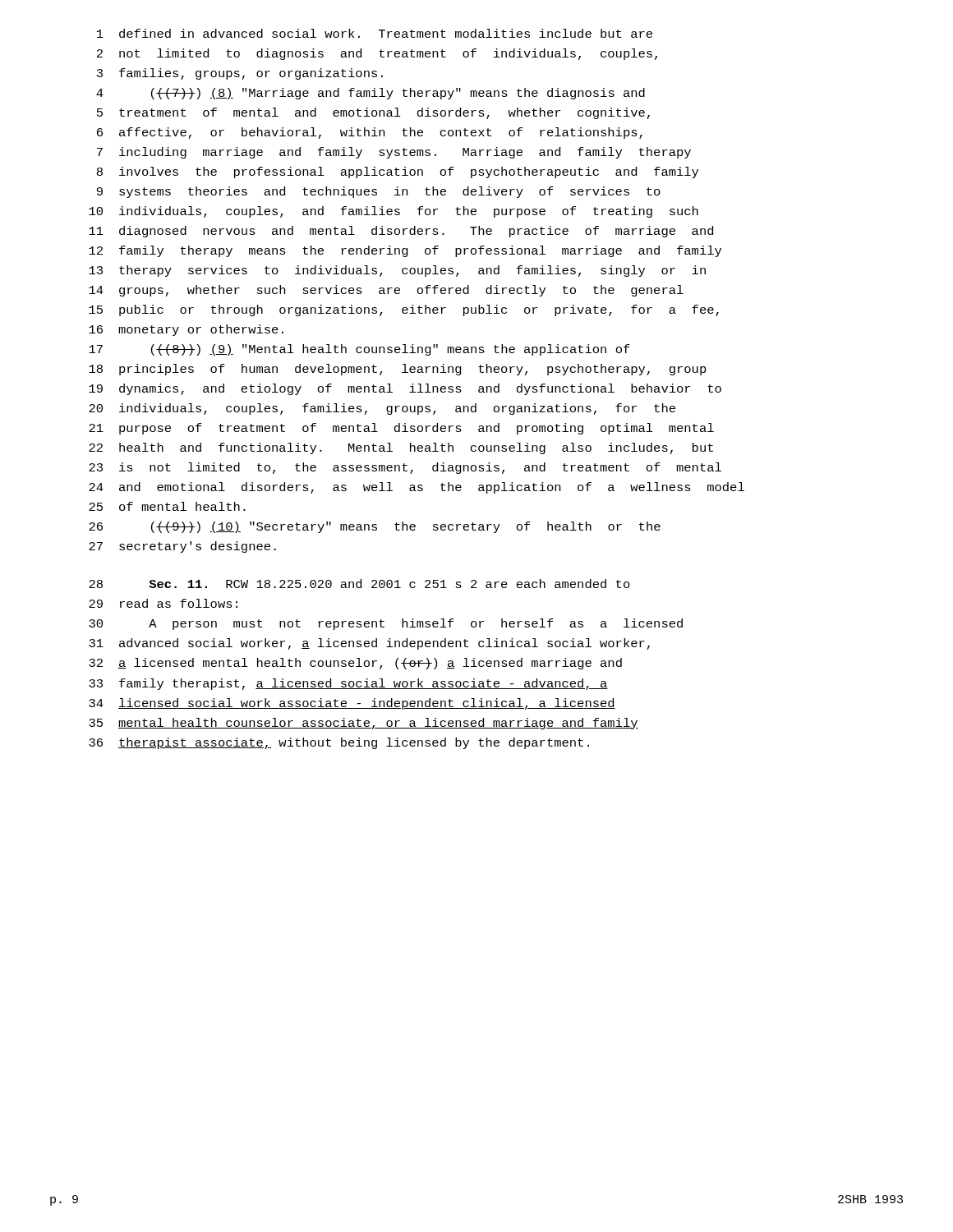Navigate to the region starting "30 A person must"
This screenshot has width=953, height=1232.
coord(489,625)
